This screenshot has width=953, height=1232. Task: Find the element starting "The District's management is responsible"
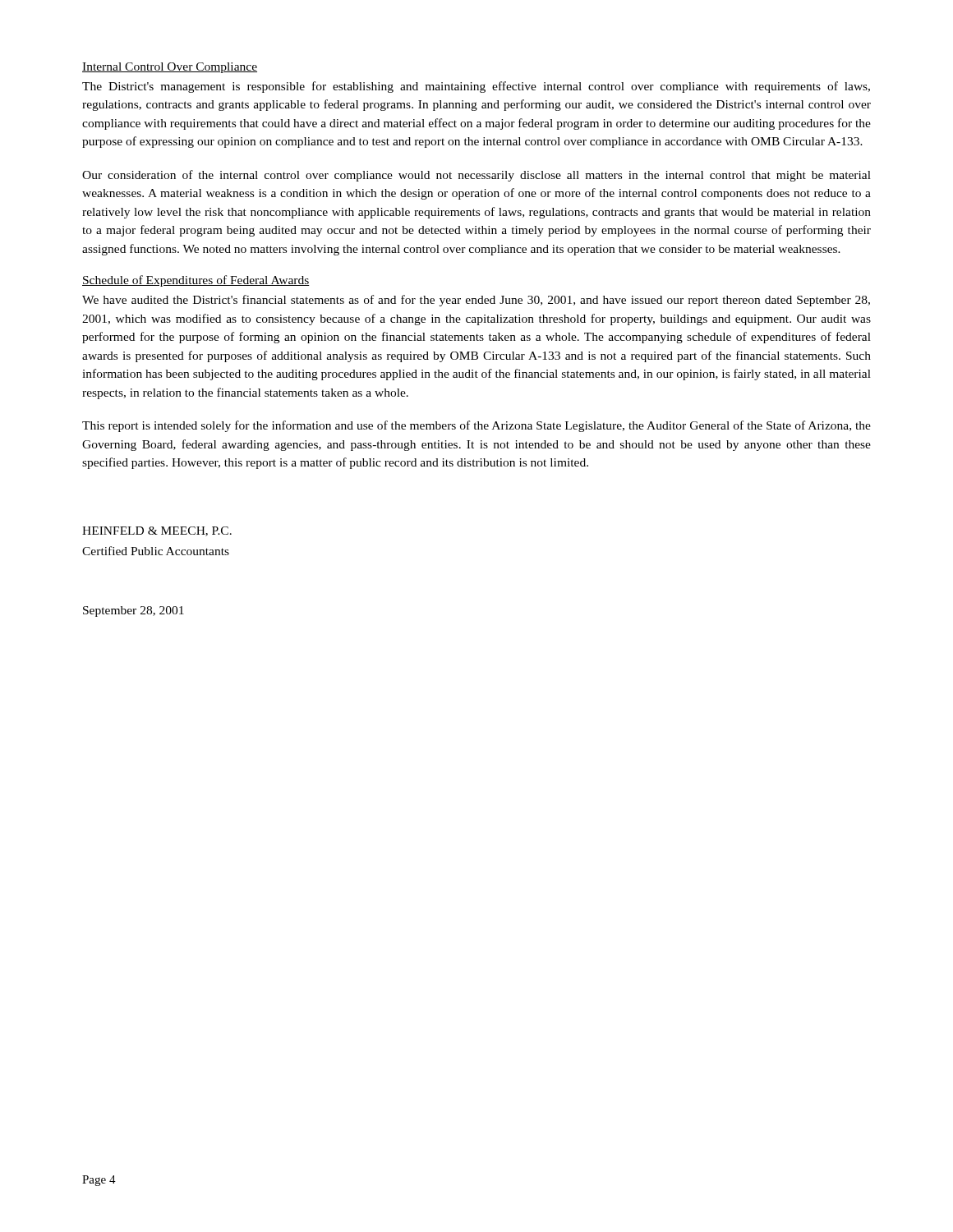point(476,114)
